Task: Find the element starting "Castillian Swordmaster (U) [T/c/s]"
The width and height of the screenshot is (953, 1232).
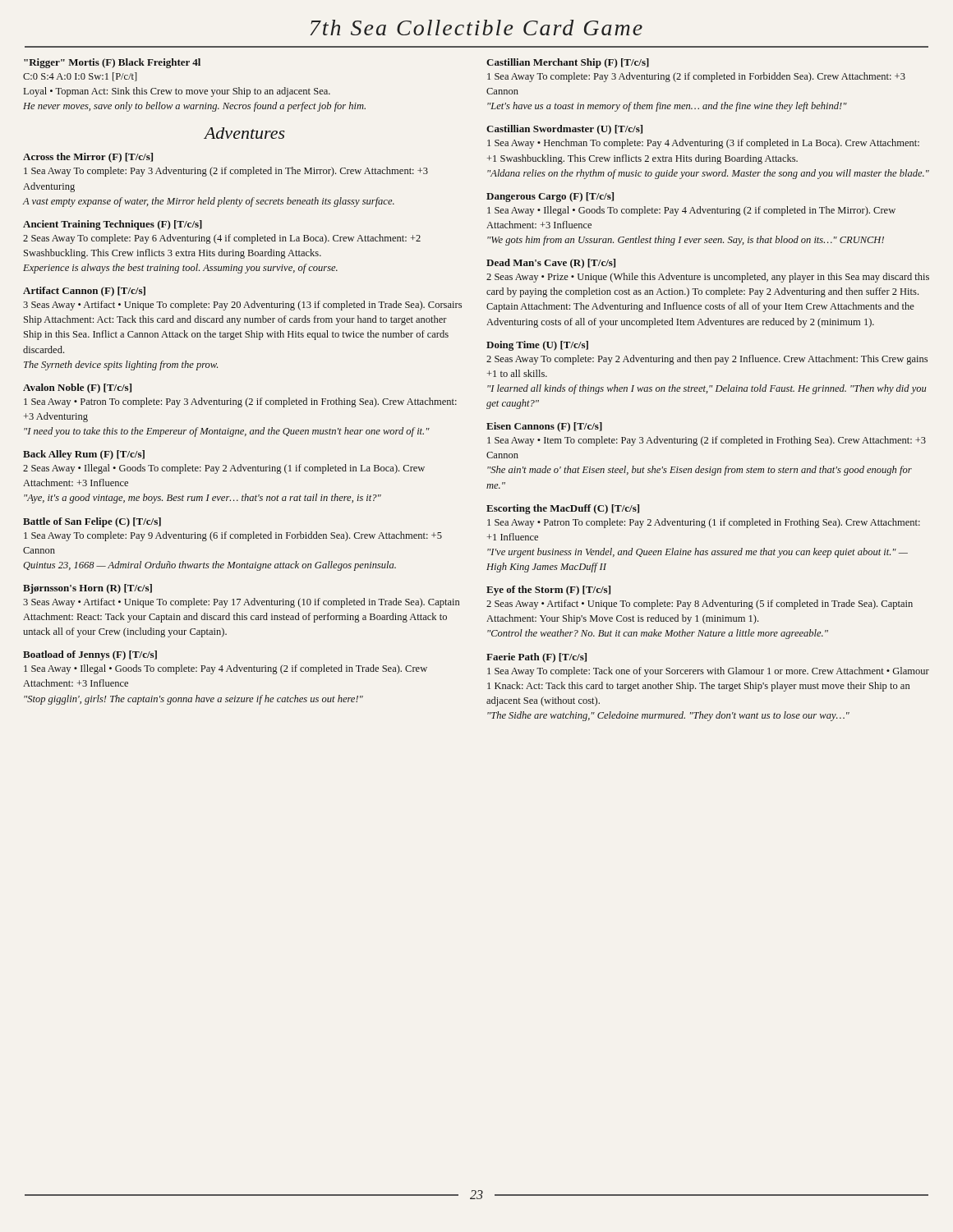Action: click(708, 152)
